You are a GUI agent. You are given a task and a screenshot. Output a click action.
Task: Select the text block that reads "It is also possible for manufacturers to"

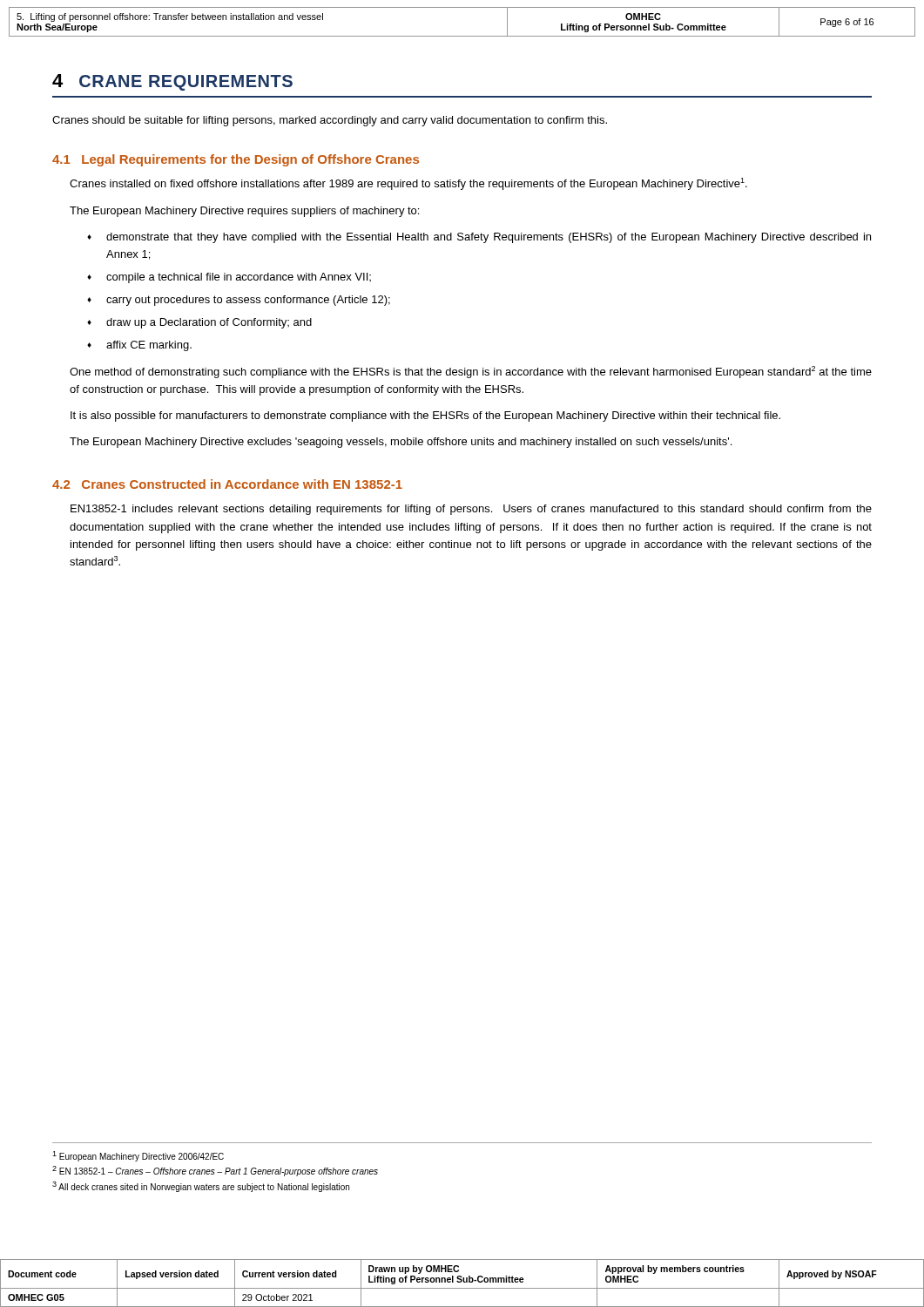pos(426,415)
